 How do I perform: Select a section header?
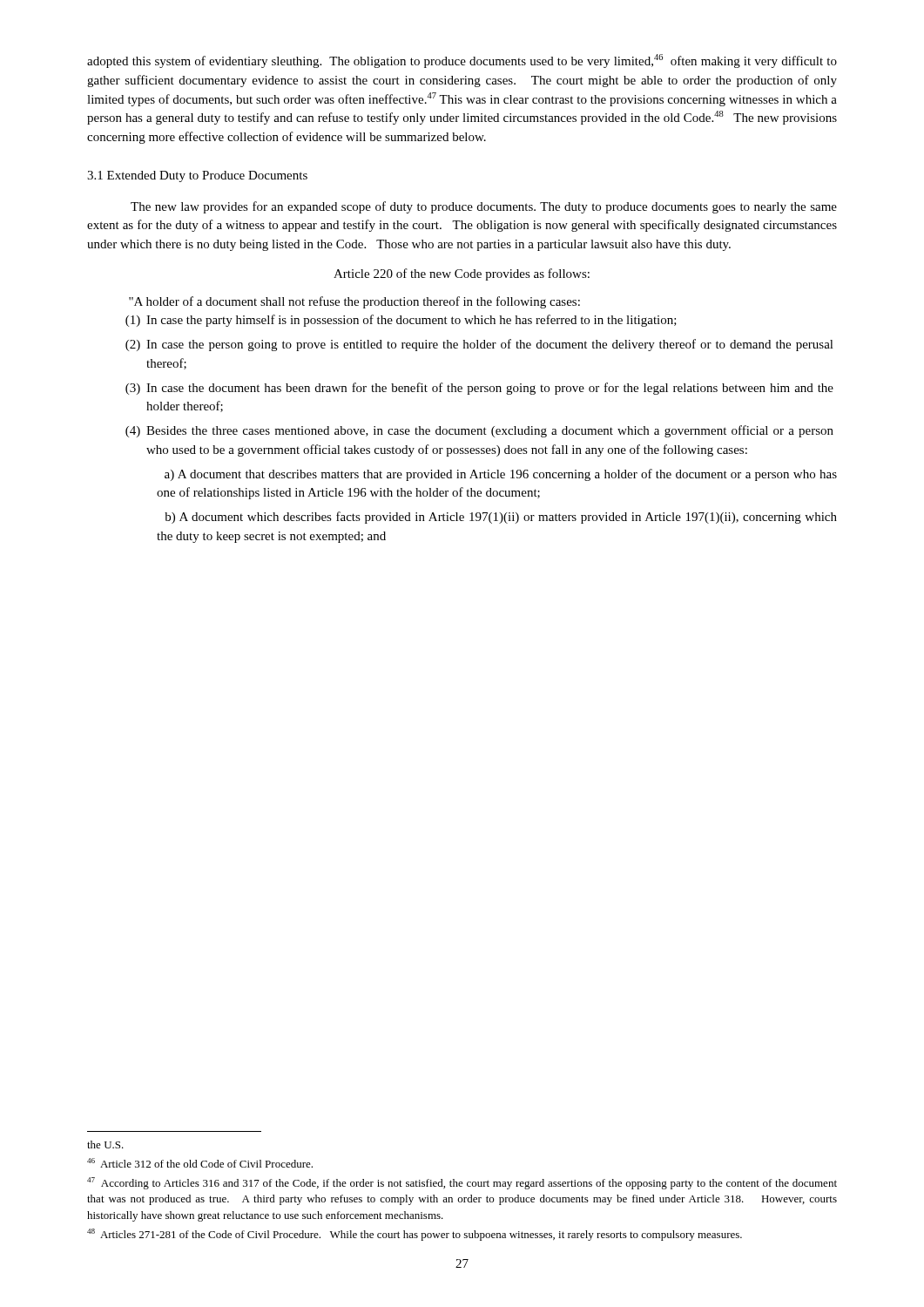coord(197,175)
